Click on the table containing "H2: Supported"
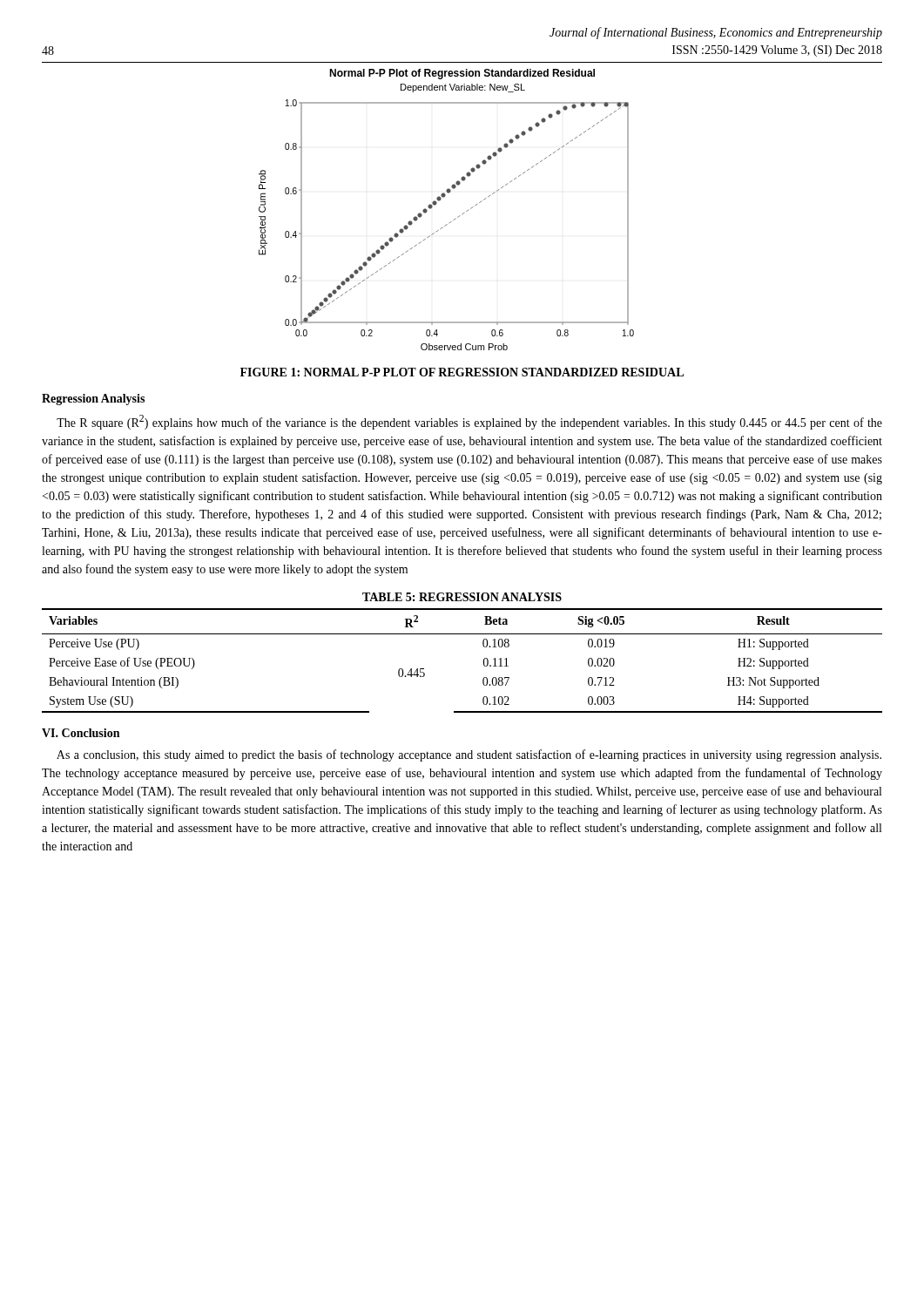924x1307 pixels. (462, 660)
